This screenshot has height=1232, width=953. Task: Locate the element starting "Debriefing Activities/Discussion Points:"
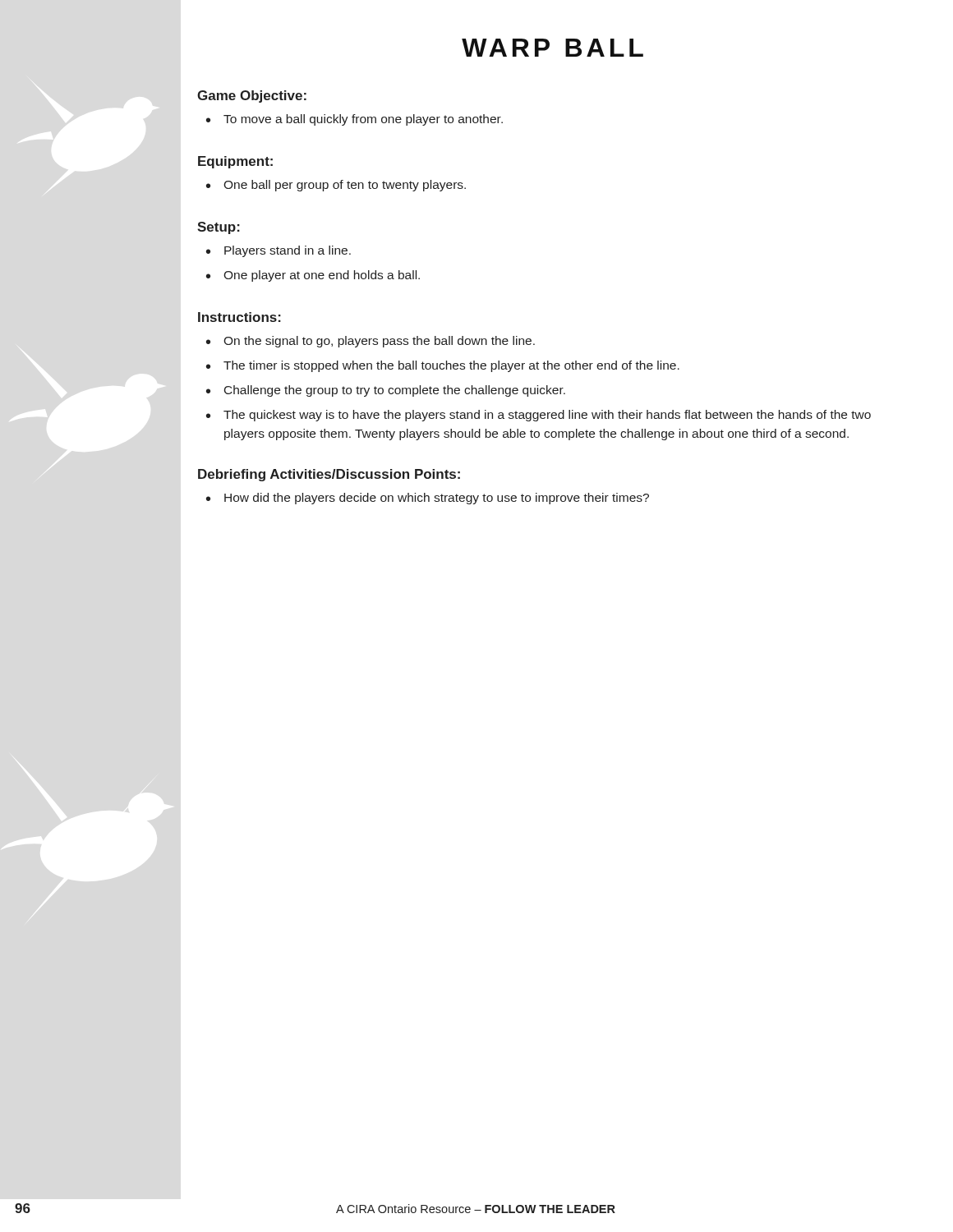tap(329, 474)
